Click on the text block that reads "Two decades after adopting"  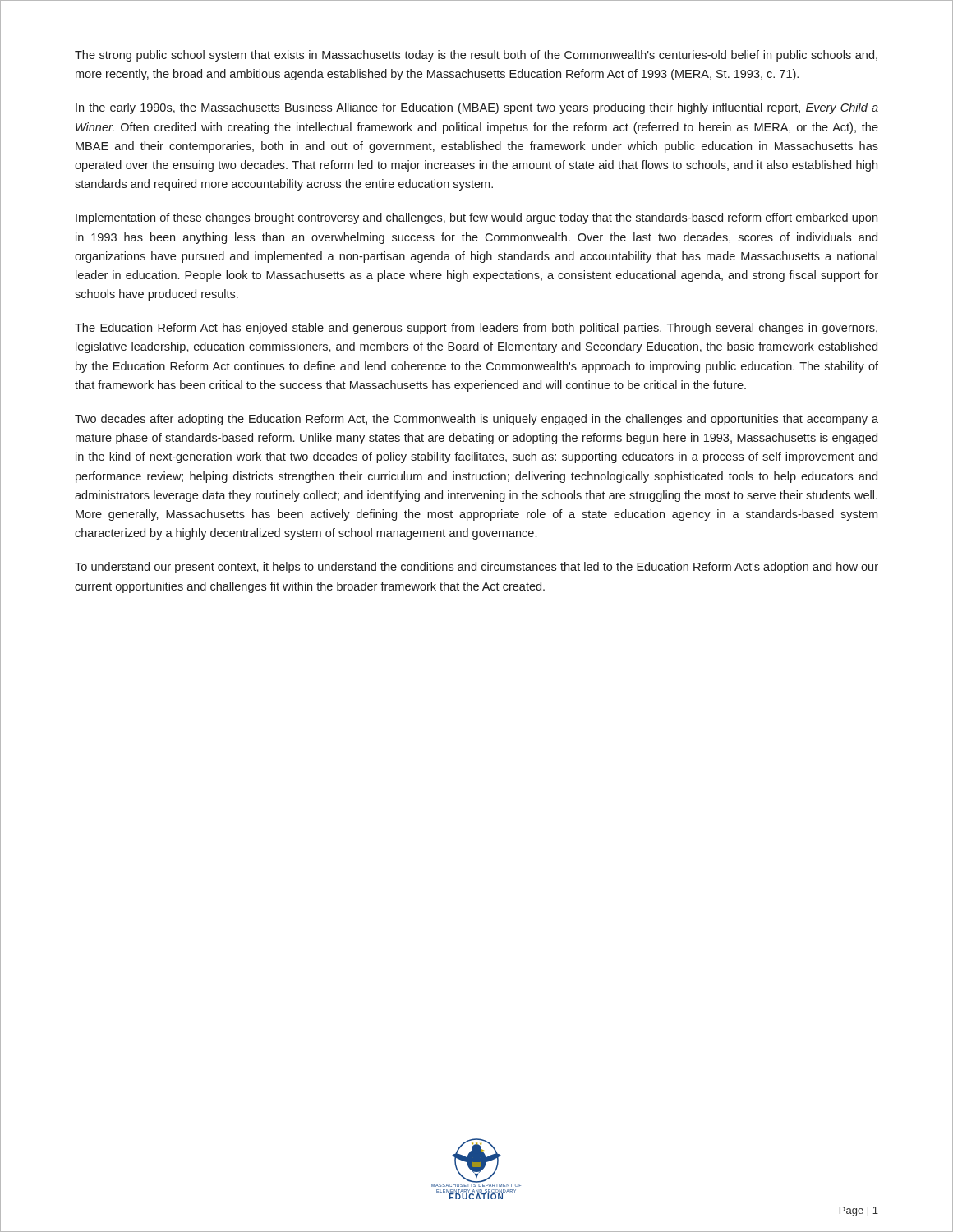pyautogui.click(x=476, y=476)
